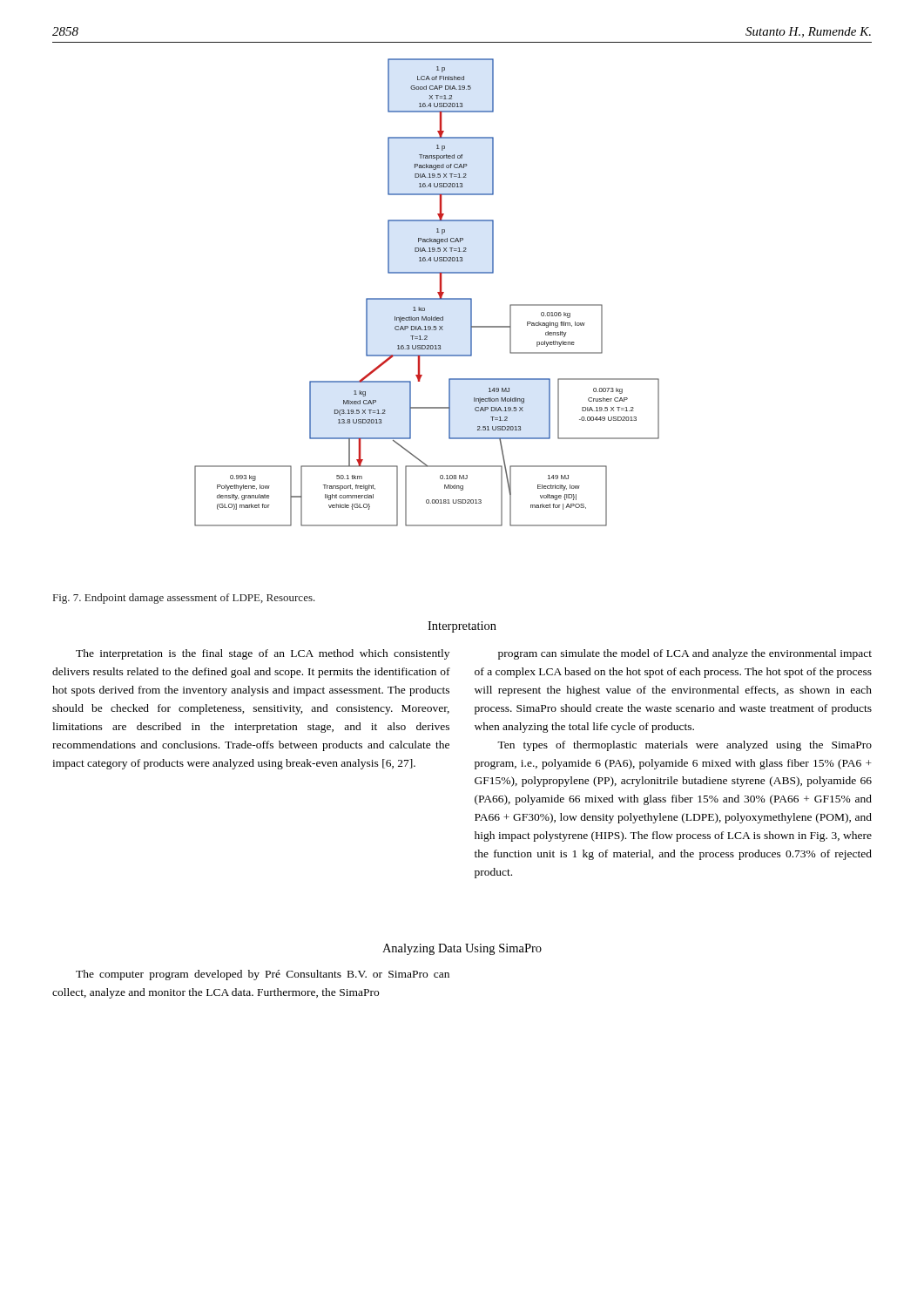Locate the text "Analyzing Data Using SimaPro"

tap(462, 948)
